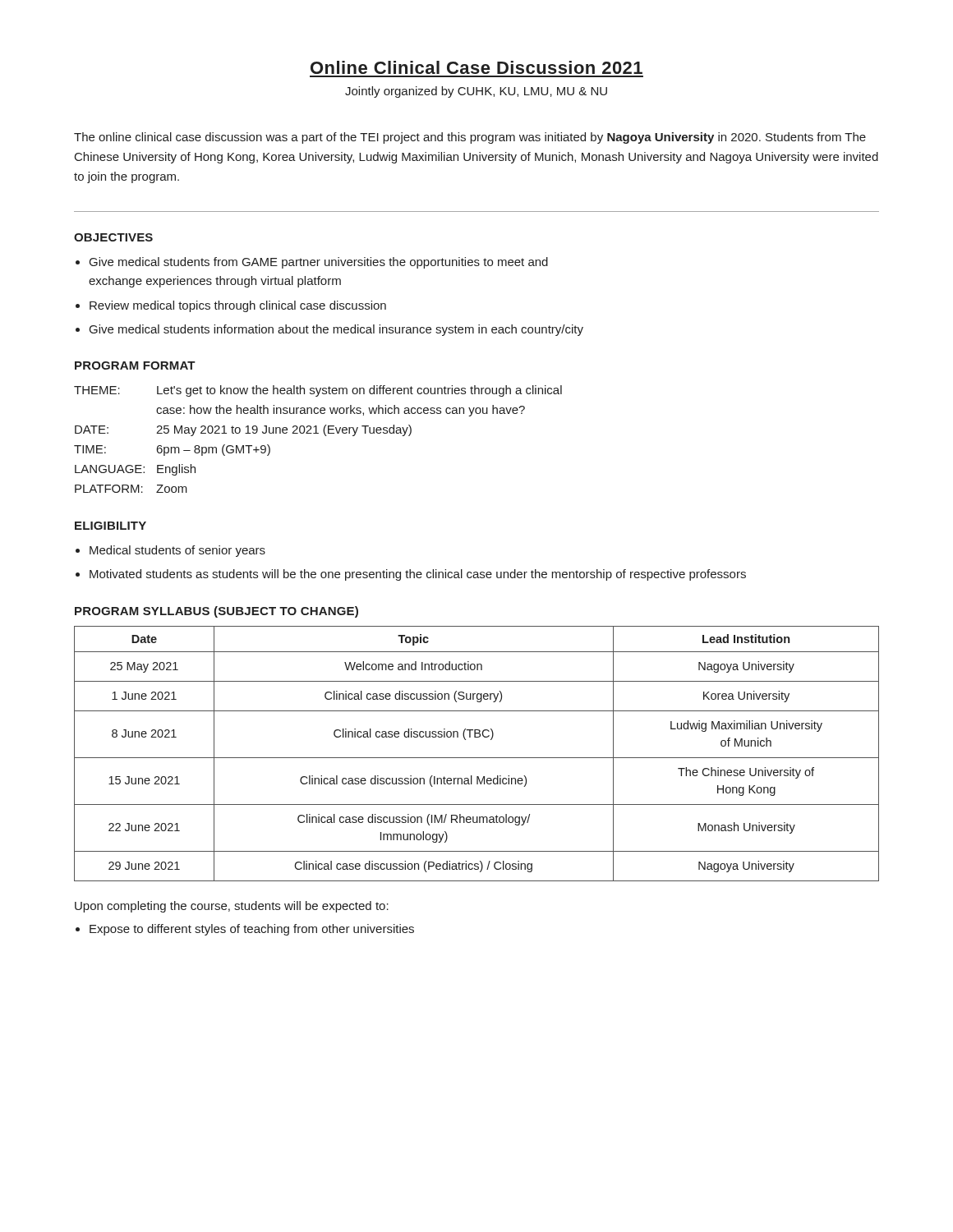This screenshot has height=1232, width=953.
Task: Point to the block beginning "Expose to different styles of teaching"
Action: (x=252, y=928)
